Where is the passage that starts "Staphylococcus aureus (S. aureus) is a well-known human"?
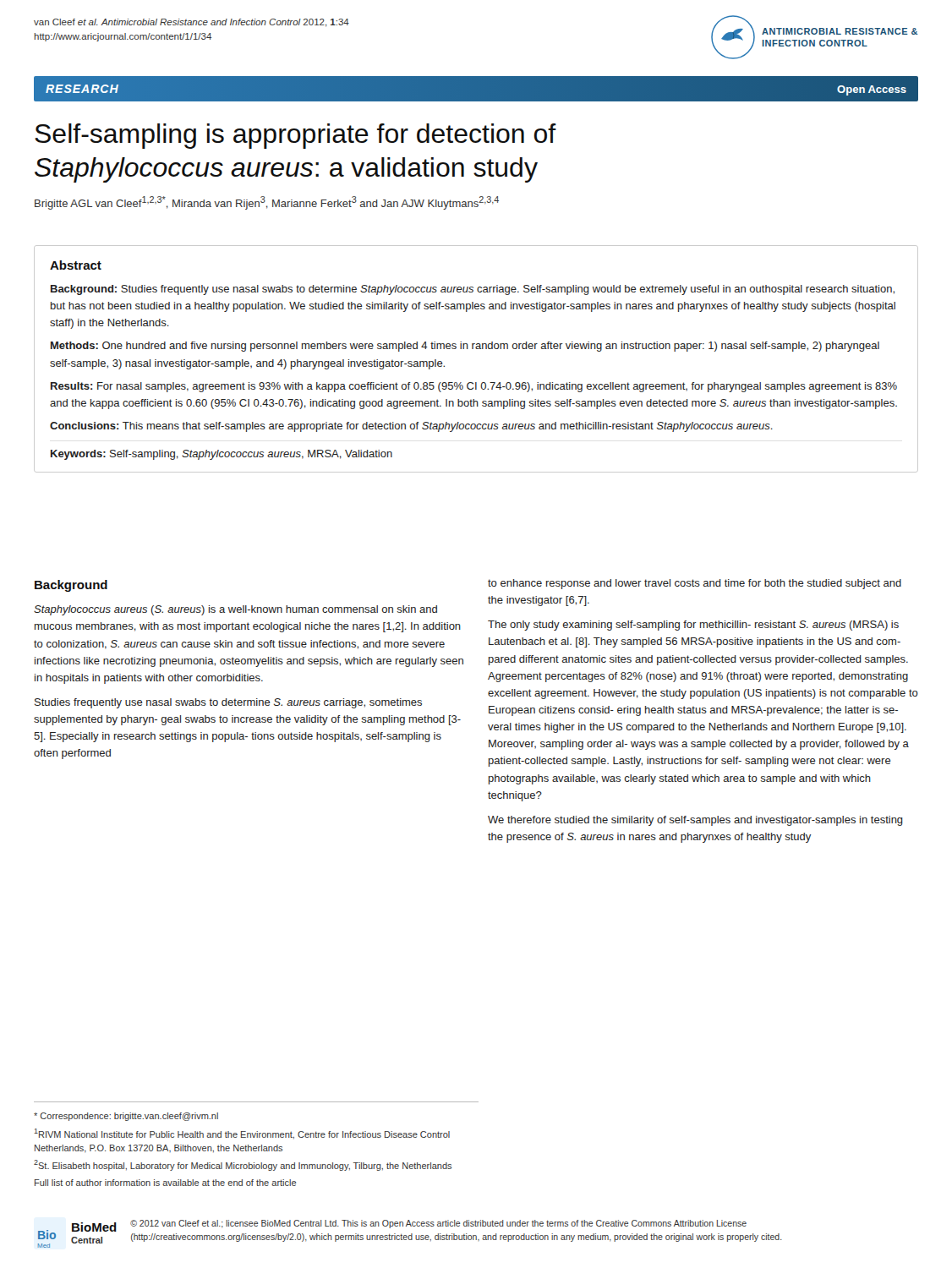Image resolution: width=952 pixels, height=1268 pixels. pos(249,643)
